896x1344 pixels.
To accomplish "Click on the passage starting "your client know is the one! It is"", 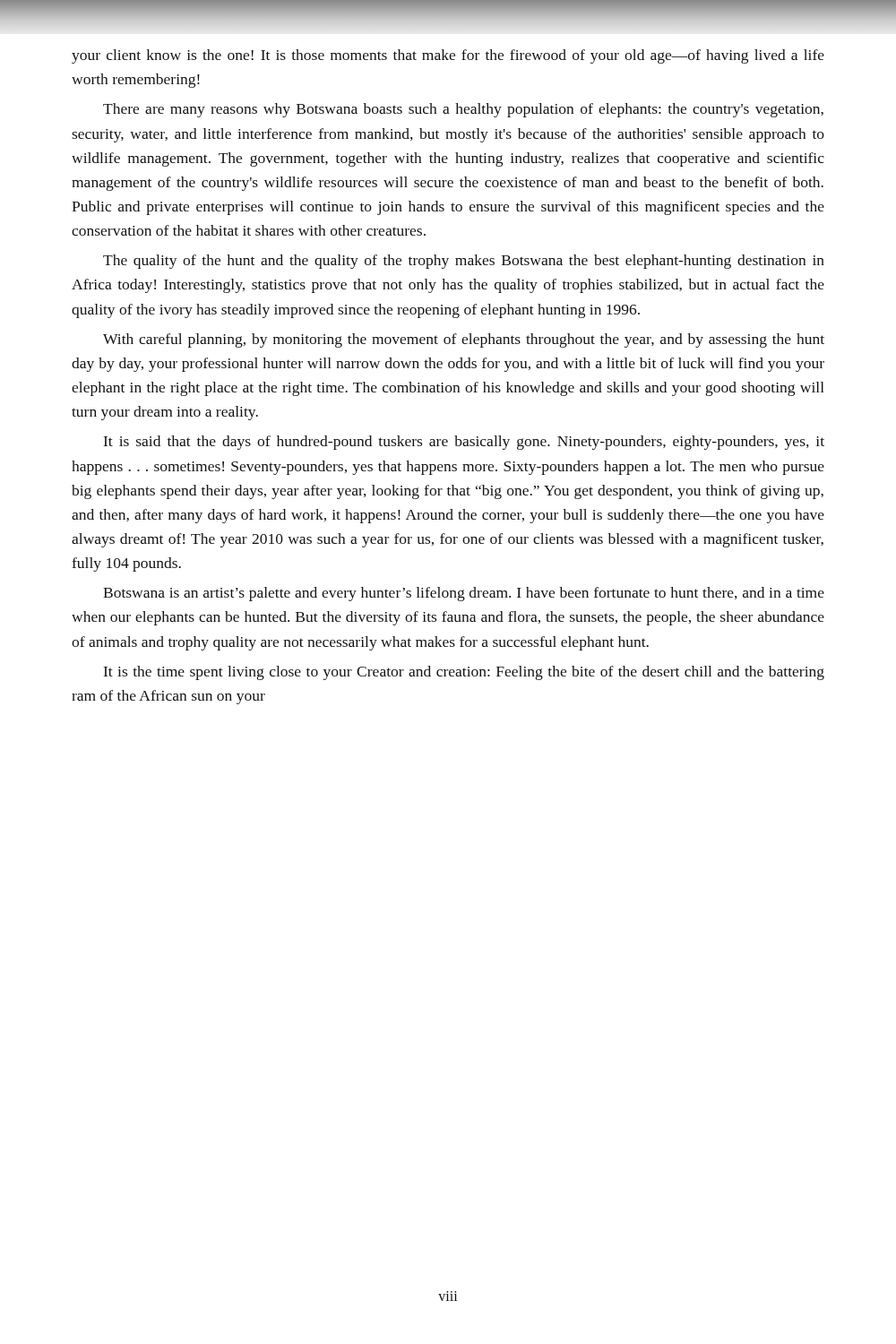I will pos(448,375).
